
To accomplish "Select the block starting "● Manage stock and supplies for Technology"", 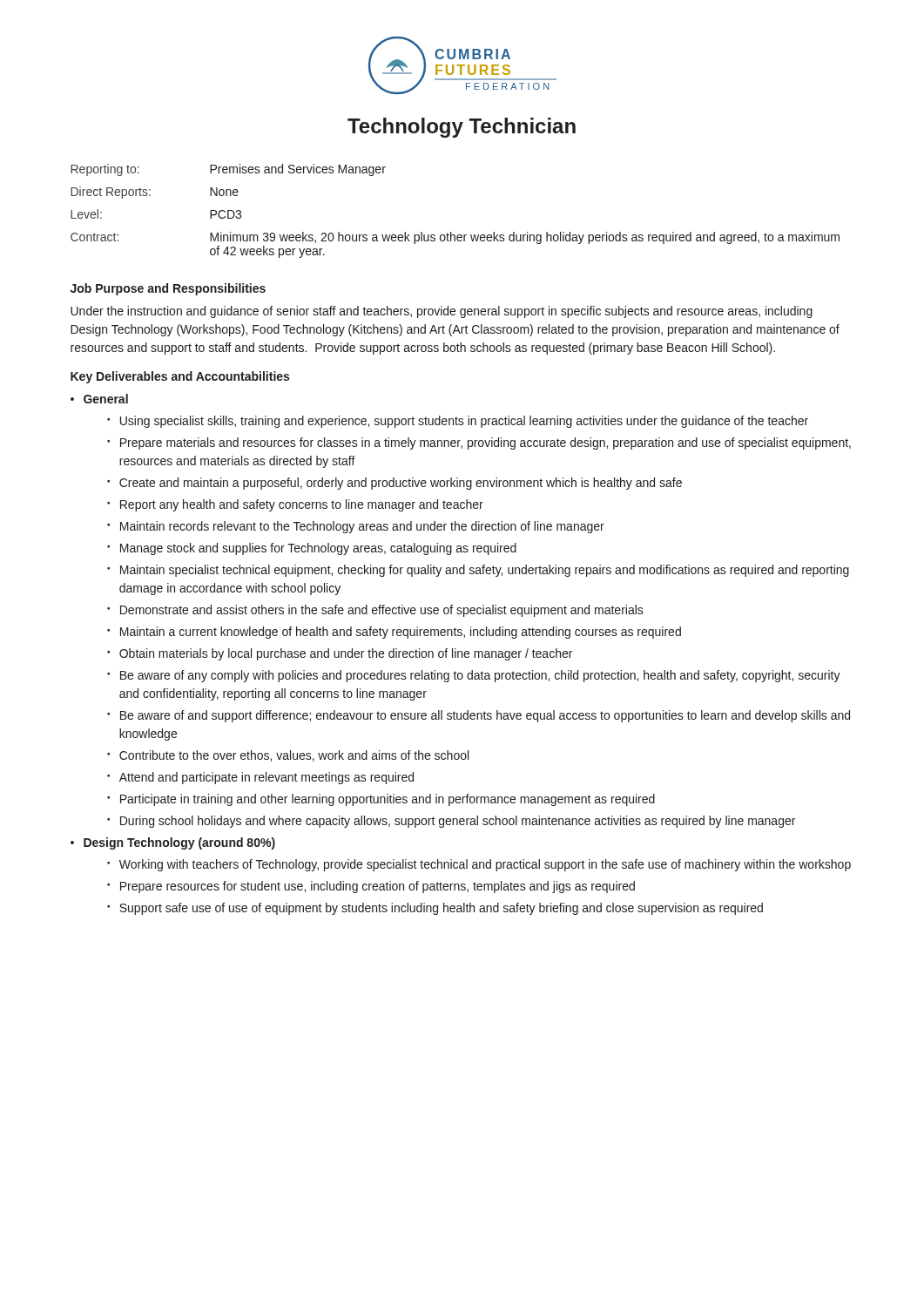I will pyautogui.click(x=480, y=549).
